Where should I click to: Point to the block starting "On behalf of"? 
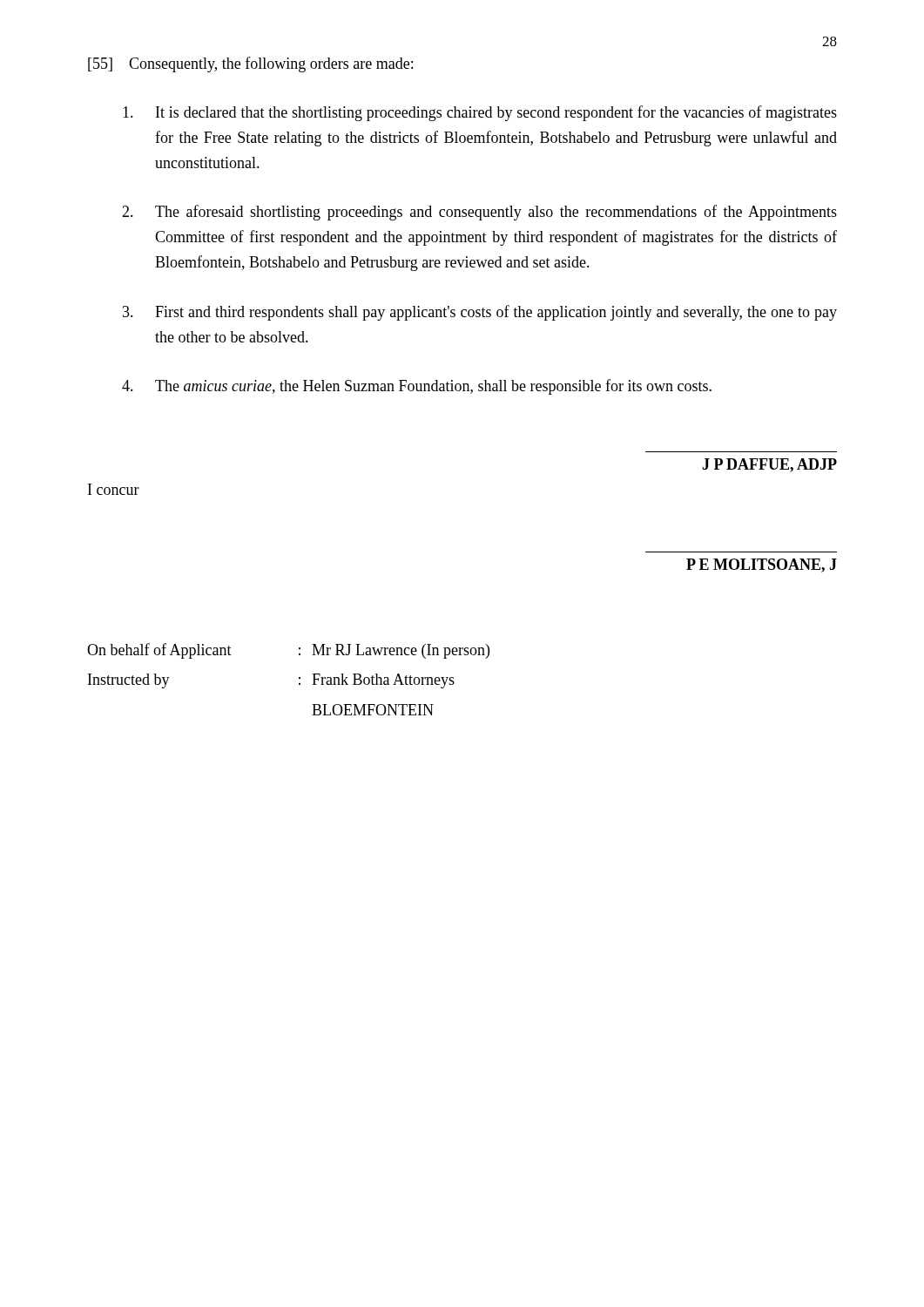click(x=289, y=680)
